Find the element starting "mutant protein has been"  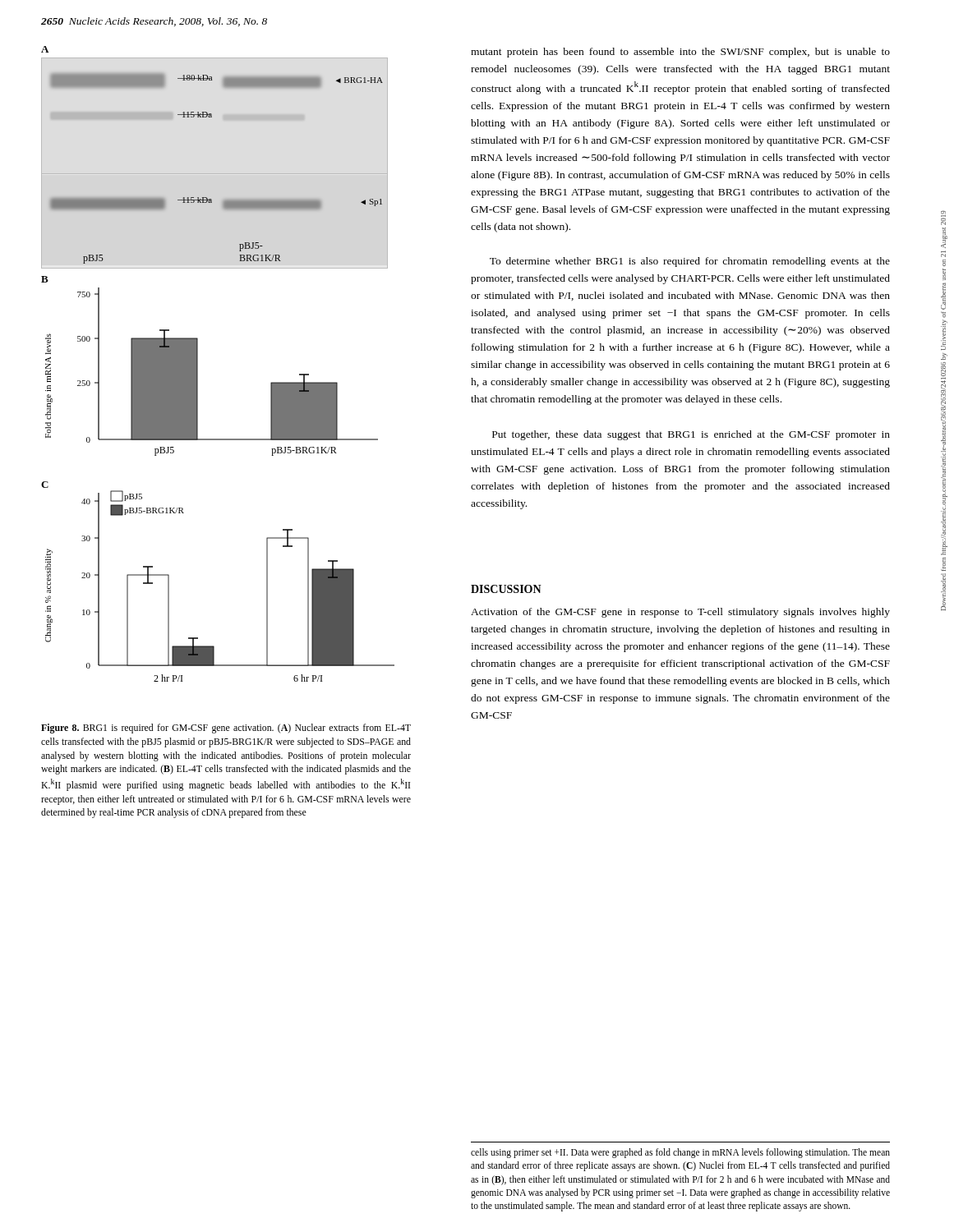tap(680, 277)
